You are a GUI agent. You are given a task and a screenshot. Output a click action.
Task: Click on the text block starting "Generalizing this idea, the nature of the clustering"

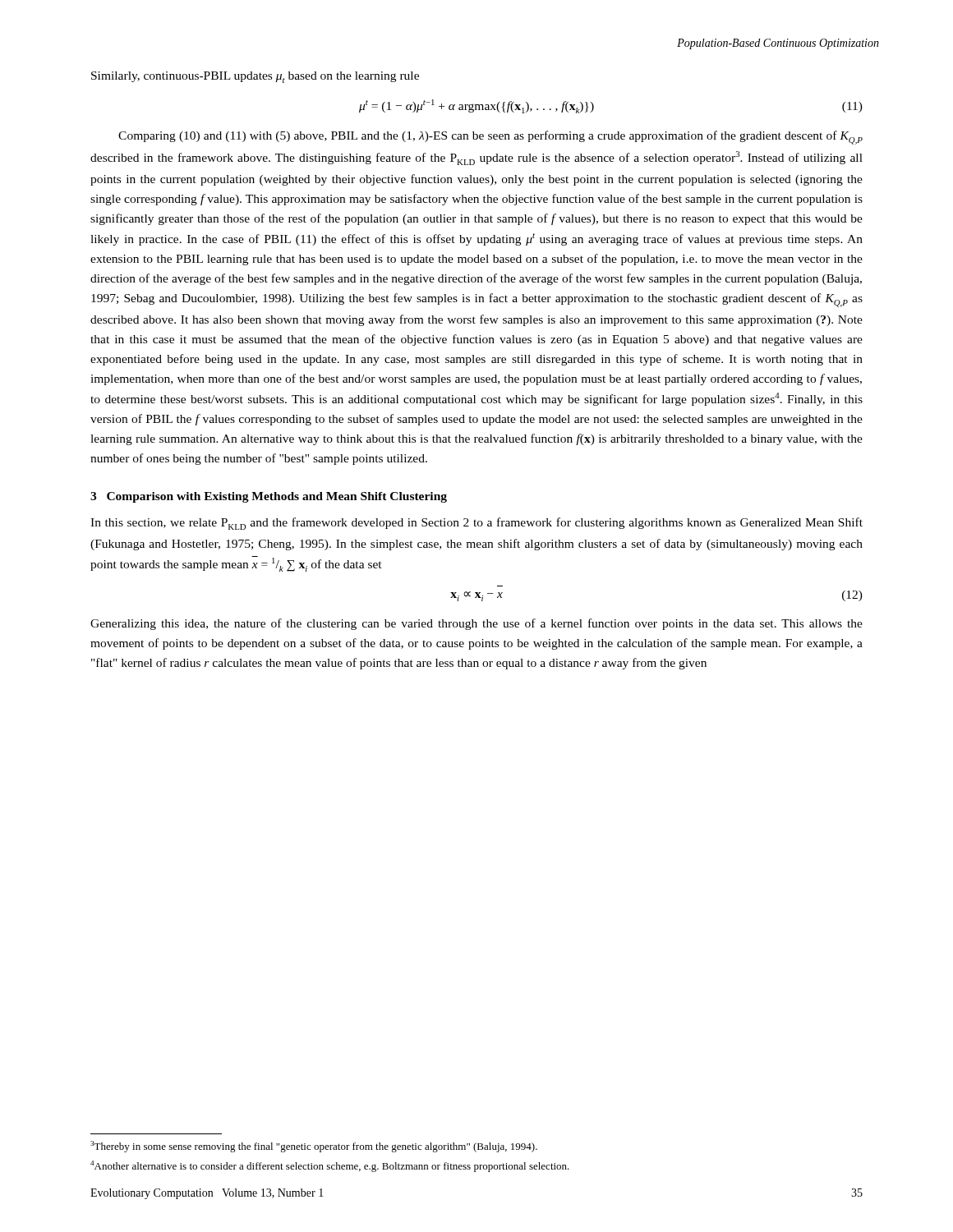(x=476, y=643)
